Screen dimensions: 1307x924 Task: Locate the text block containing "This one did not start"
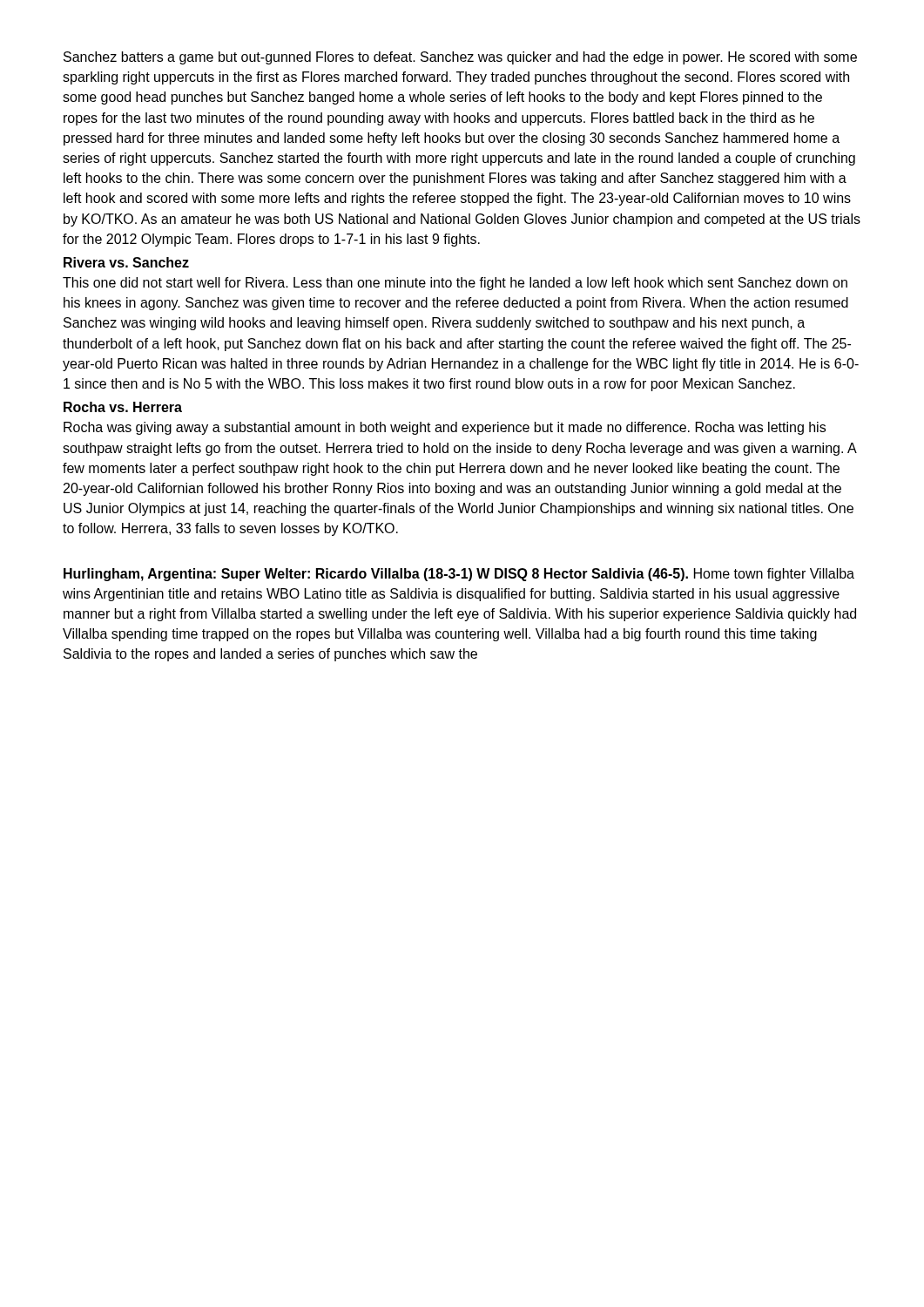click(x=462, y=333)
